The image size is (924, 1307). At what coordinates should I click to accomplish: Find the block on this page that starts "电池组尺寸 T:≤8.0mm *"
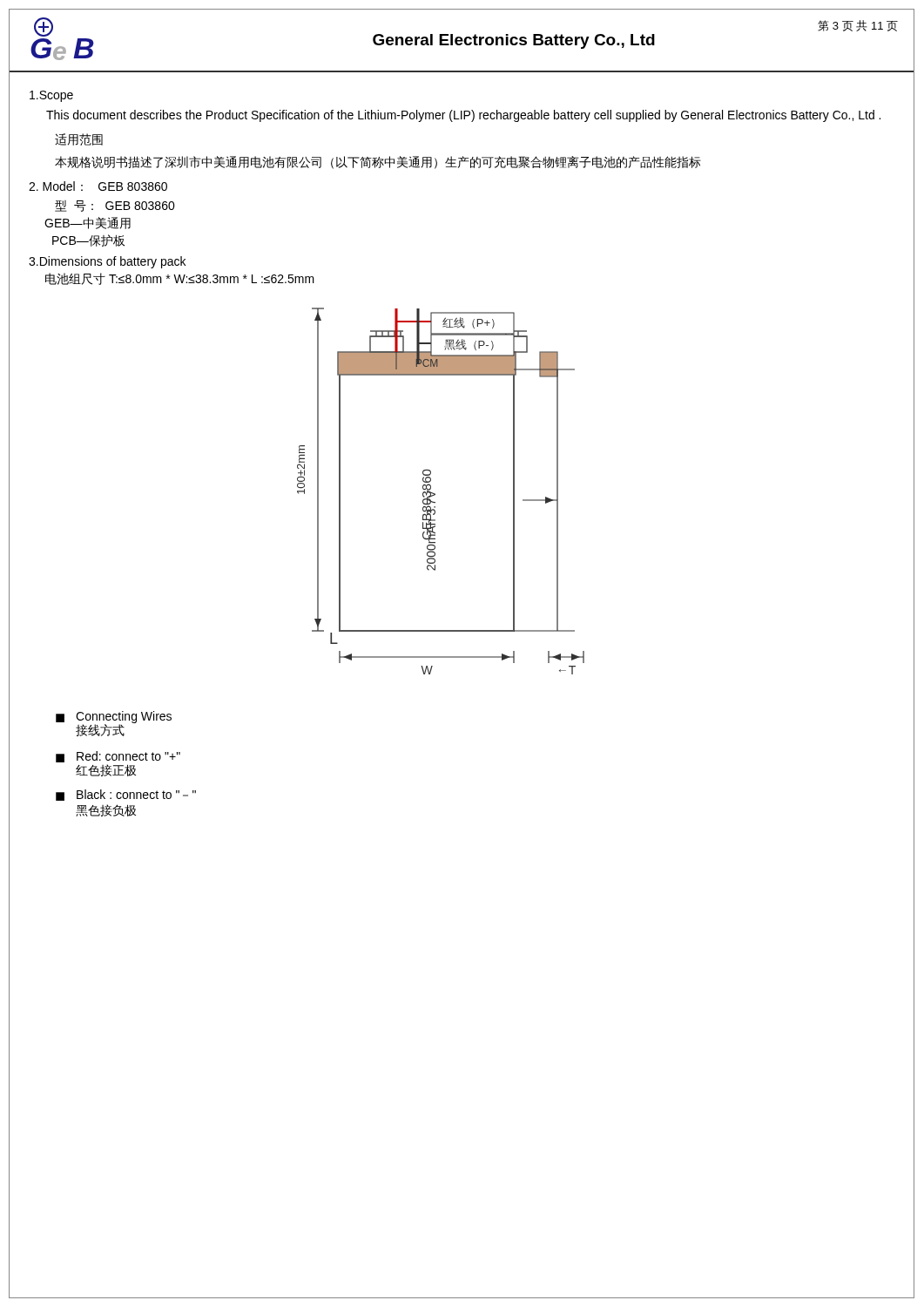179,279
